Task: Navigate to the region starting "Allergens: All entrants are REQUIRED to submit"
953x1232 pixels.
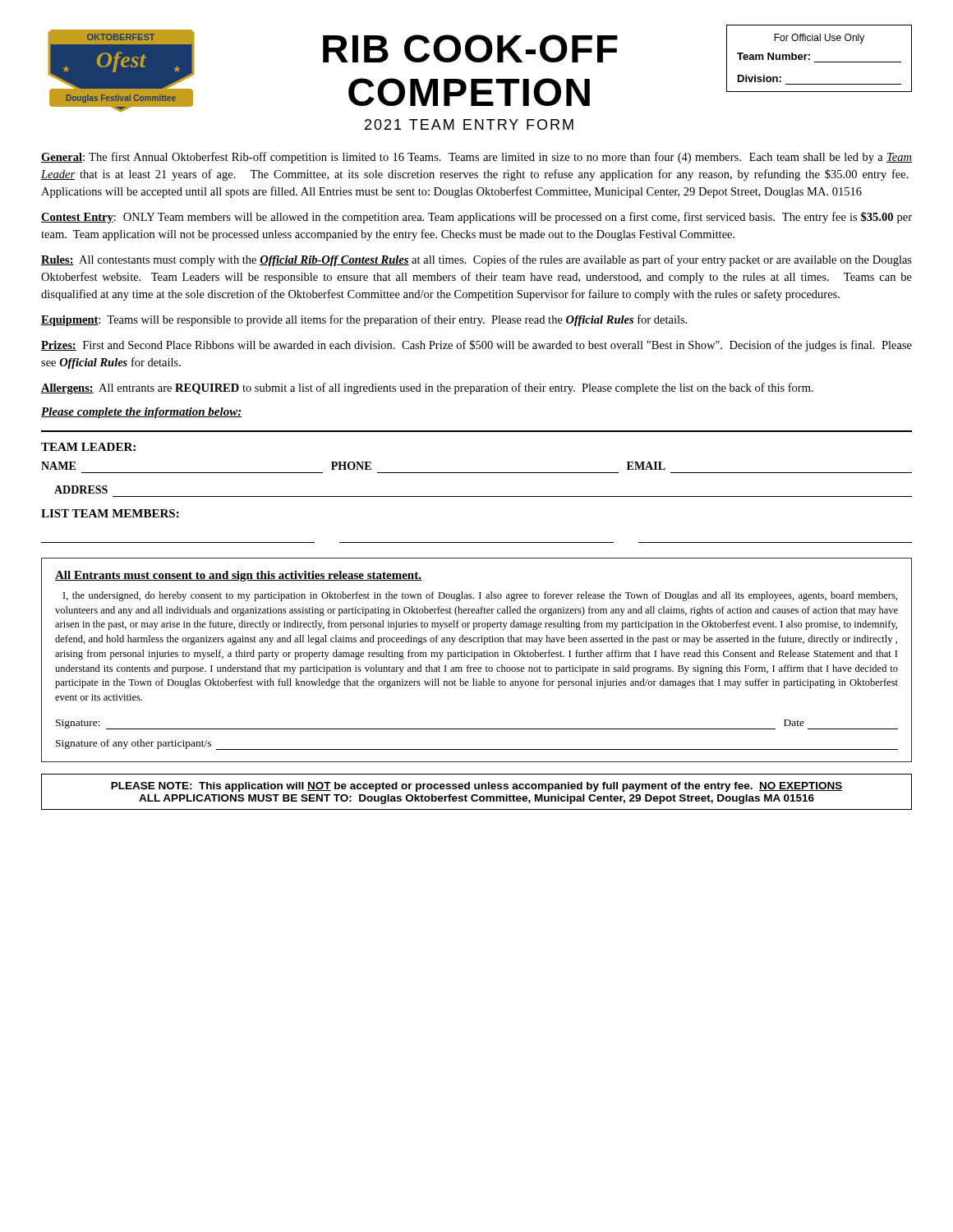Action: [427, 387]
